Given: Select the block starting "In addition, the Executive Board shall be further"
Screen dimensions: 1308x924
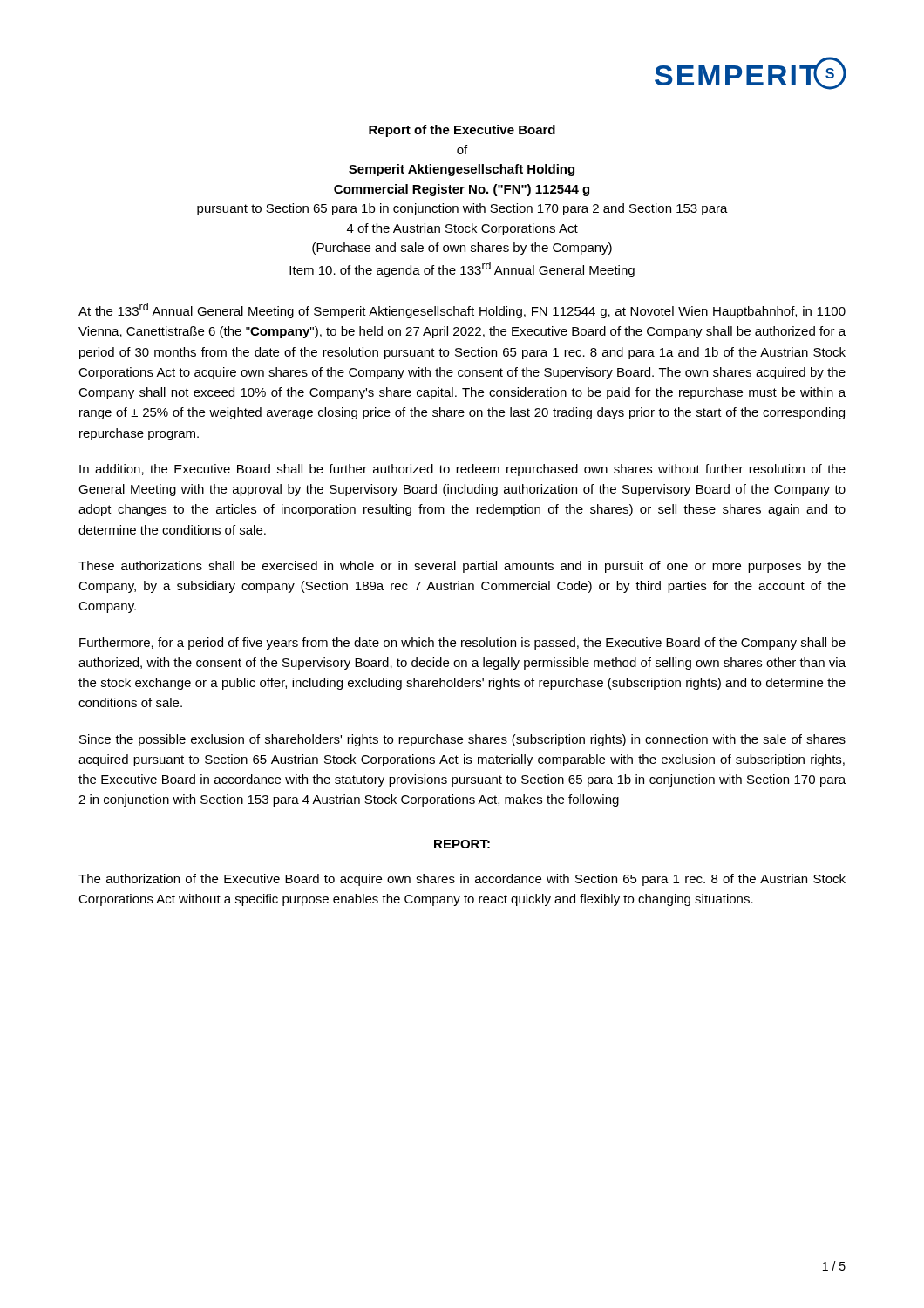Looking at the screenshot, I should [462, 499].
